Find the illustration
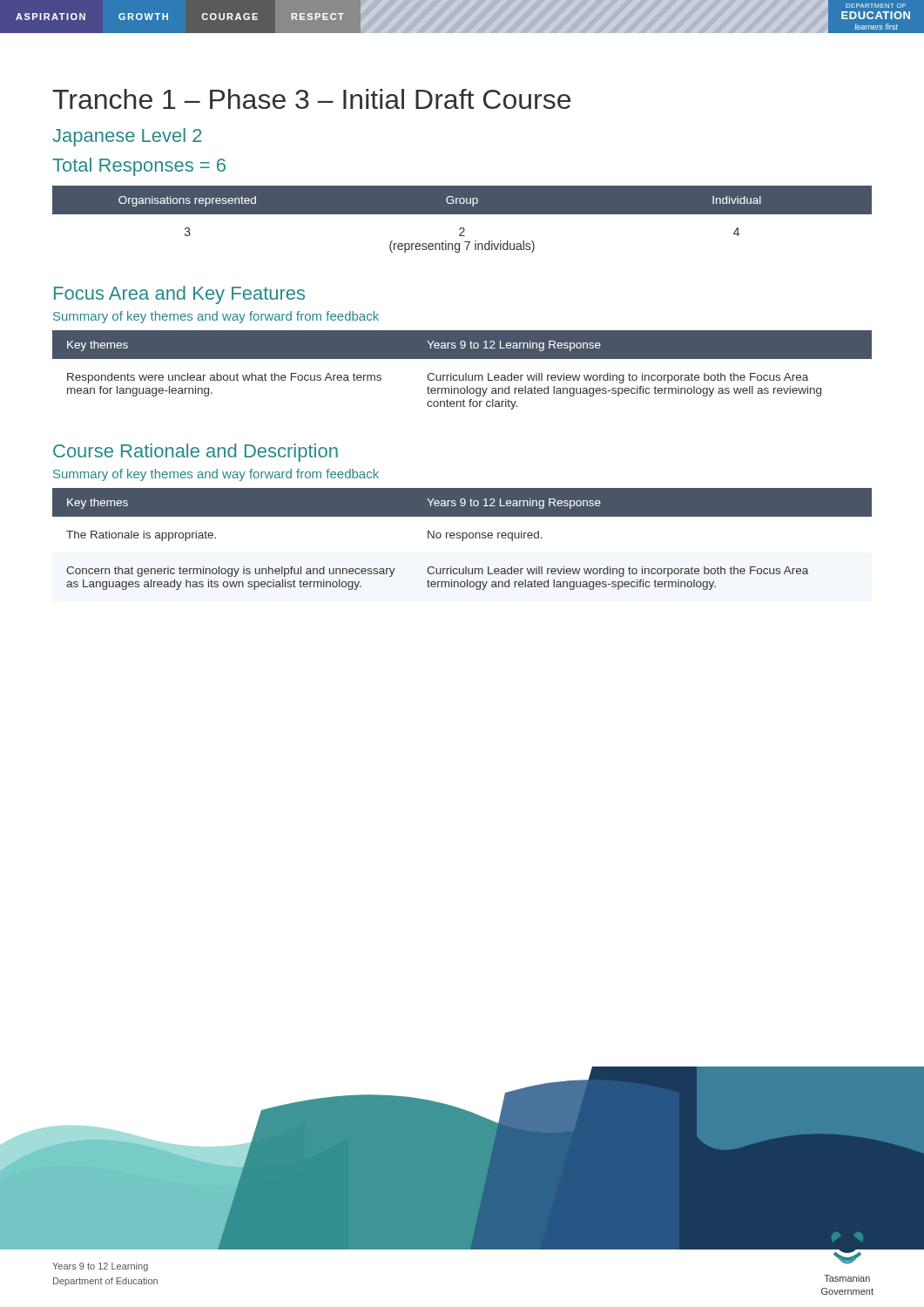 pos(462,1158)
